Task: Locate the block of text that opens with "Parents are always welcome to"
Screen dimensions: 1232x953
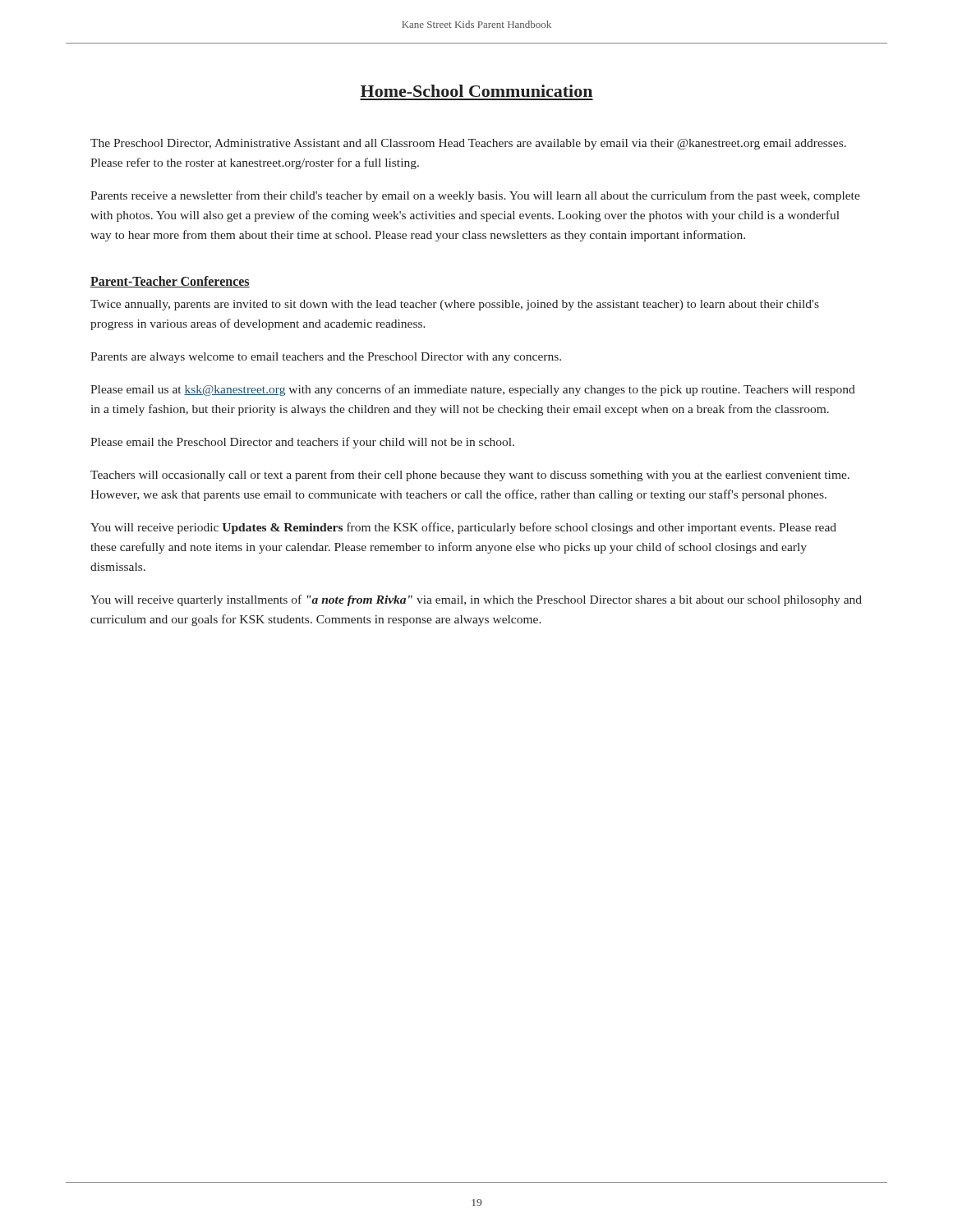Action: (x=326, y=356)
